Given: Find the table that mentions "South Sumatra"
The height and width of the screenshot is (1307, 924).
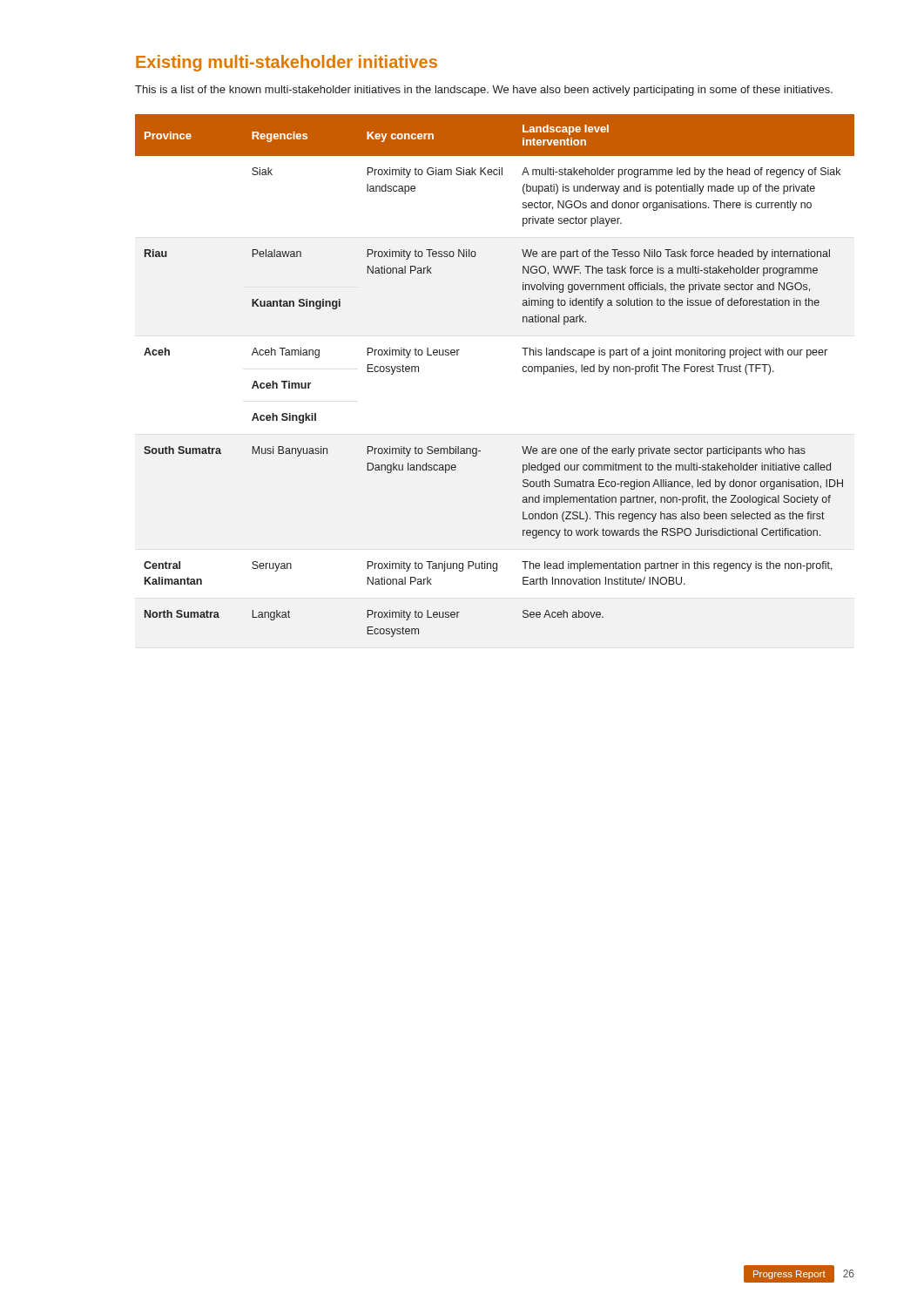Looking at the screenshot, I should [495, 381].
